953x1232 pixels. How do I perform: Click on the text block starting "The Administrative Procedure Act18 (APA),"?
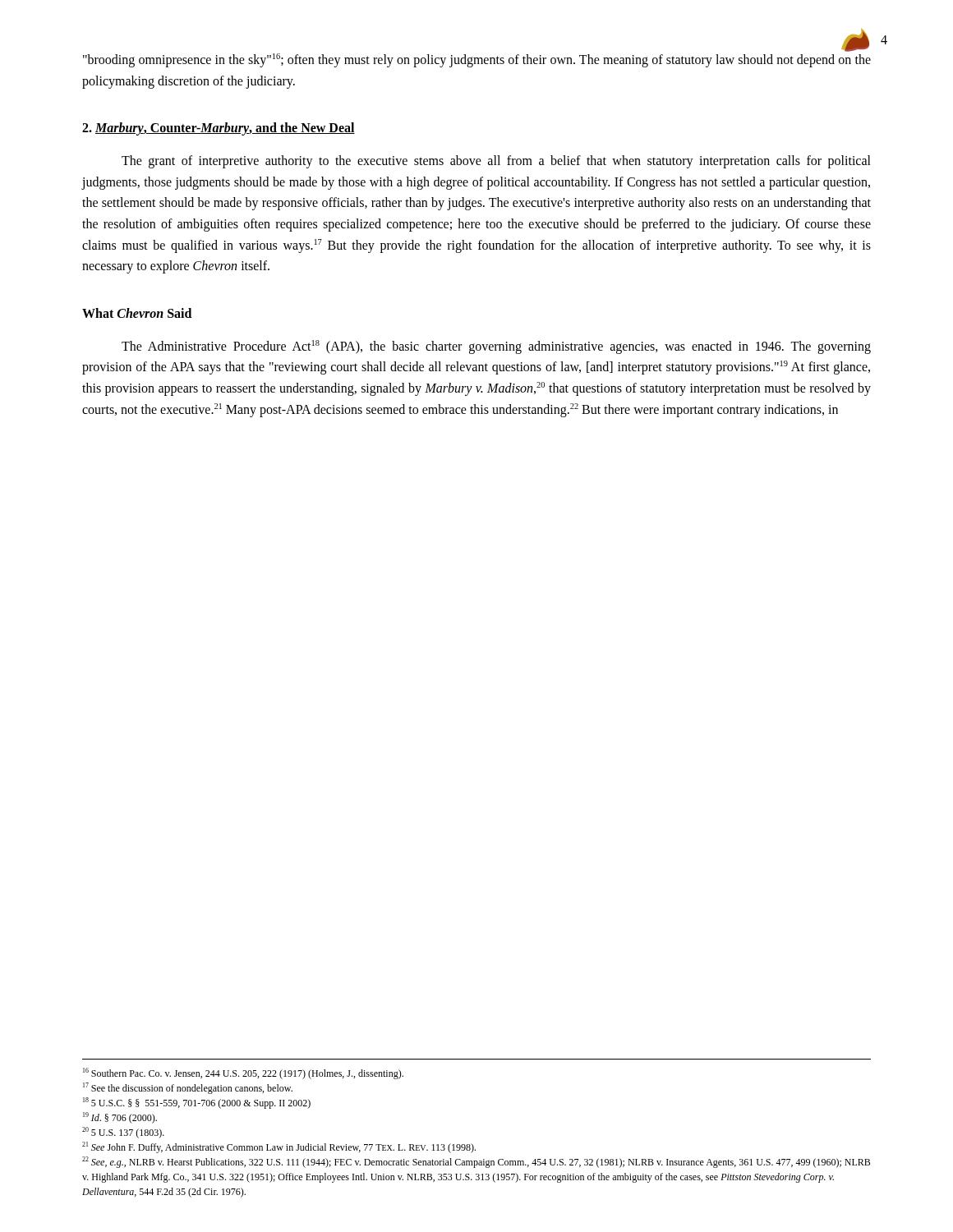click(476, 378)
